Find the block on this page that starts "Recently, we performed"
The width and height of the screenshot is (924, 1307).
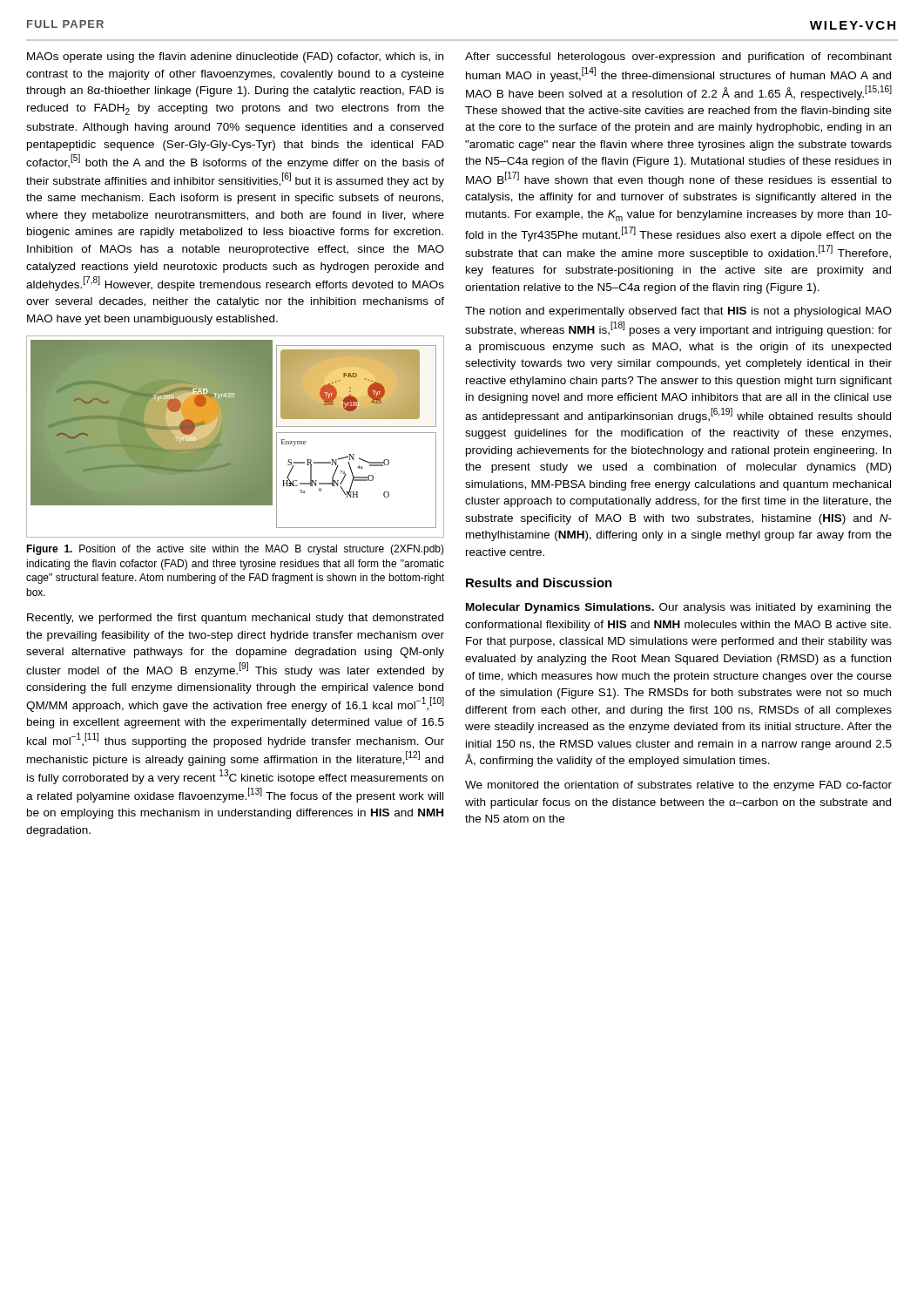[235, 724]
